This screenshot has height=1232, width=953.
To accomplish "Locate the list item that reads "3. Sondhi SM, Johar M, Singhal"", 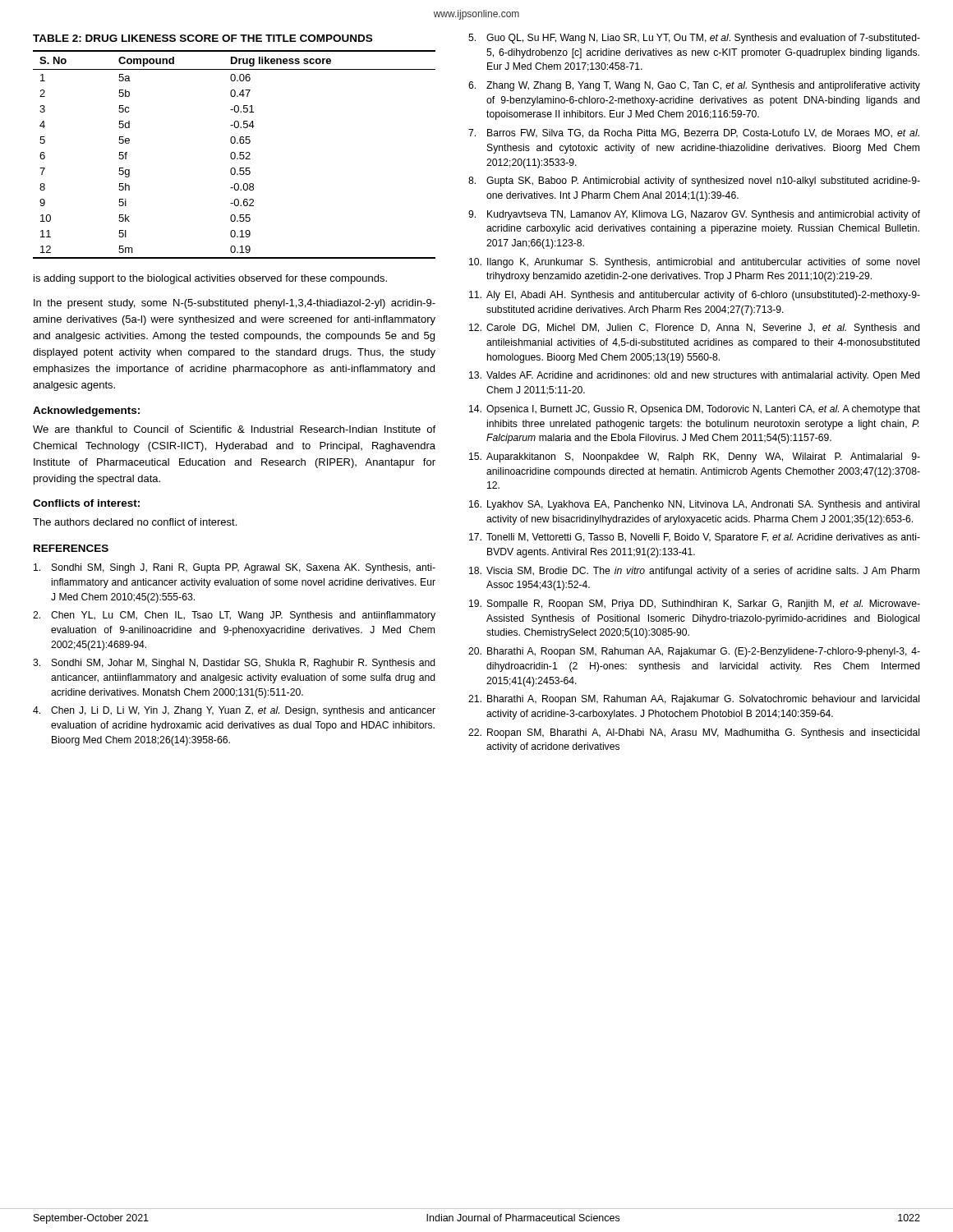I will [234, 678].
